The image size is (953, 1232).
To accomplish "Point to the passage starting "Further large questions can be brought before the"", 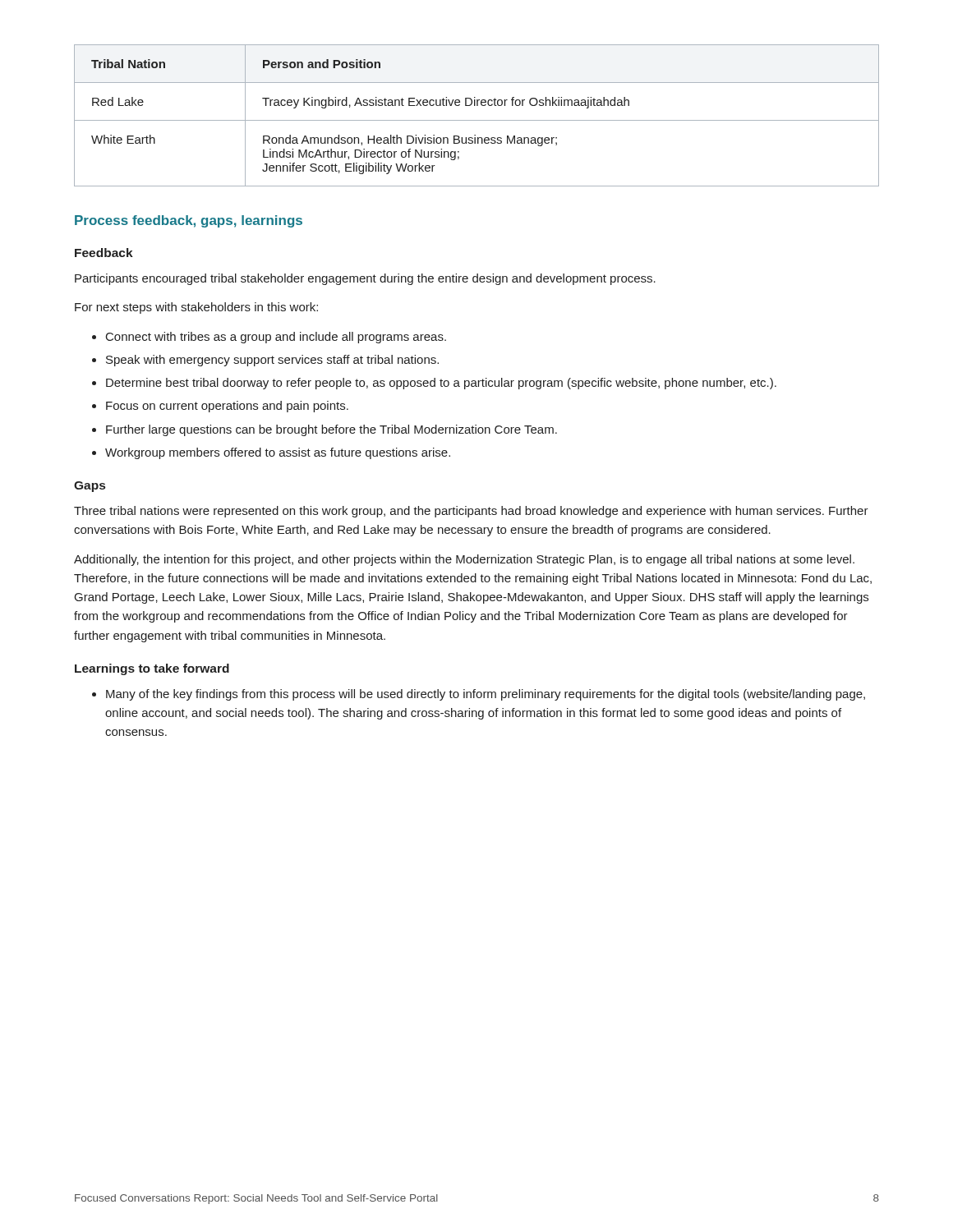I will (x=331, y=429).
